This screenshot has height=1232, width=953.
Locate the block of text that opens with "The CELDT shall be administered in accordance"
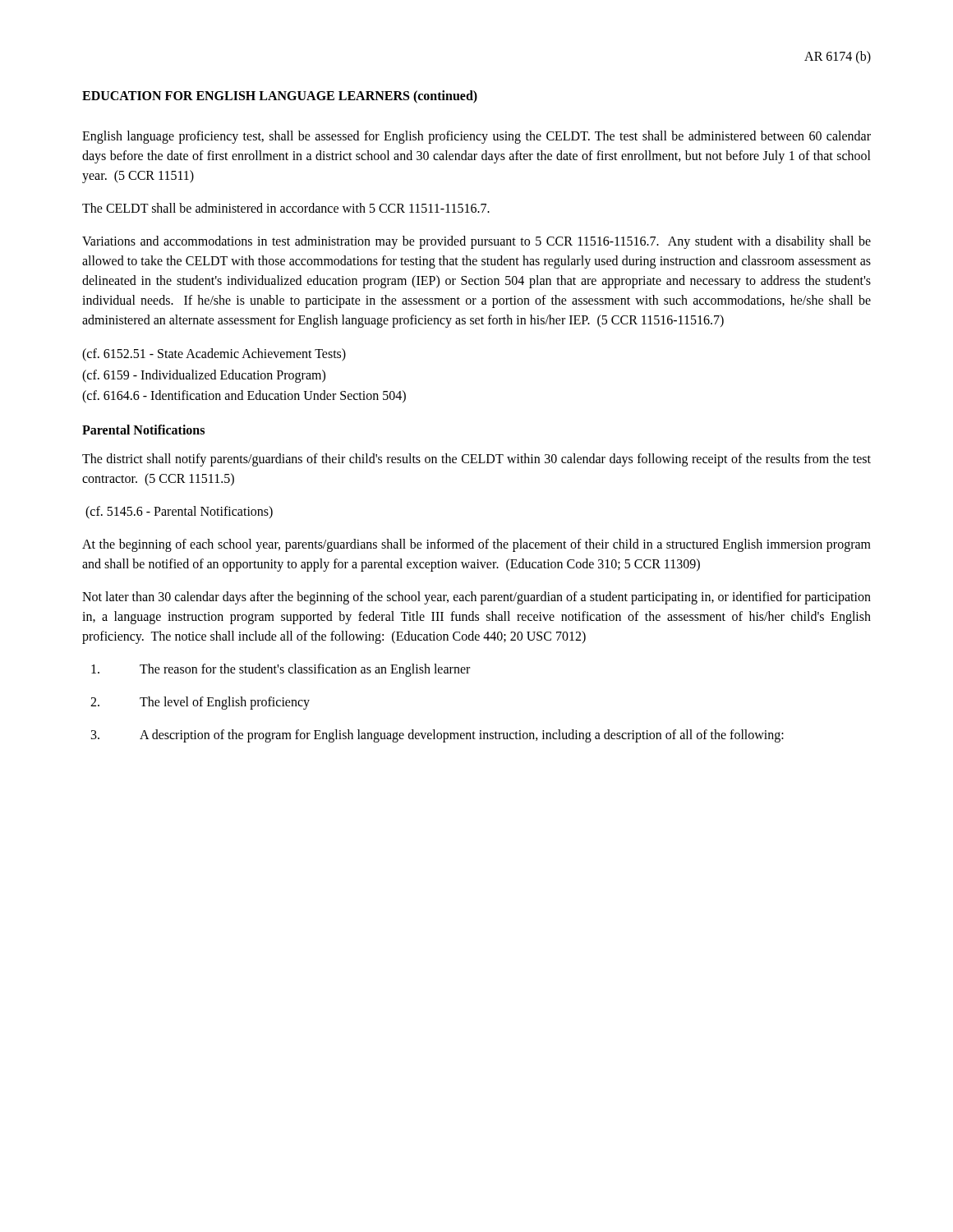[286, 208]
